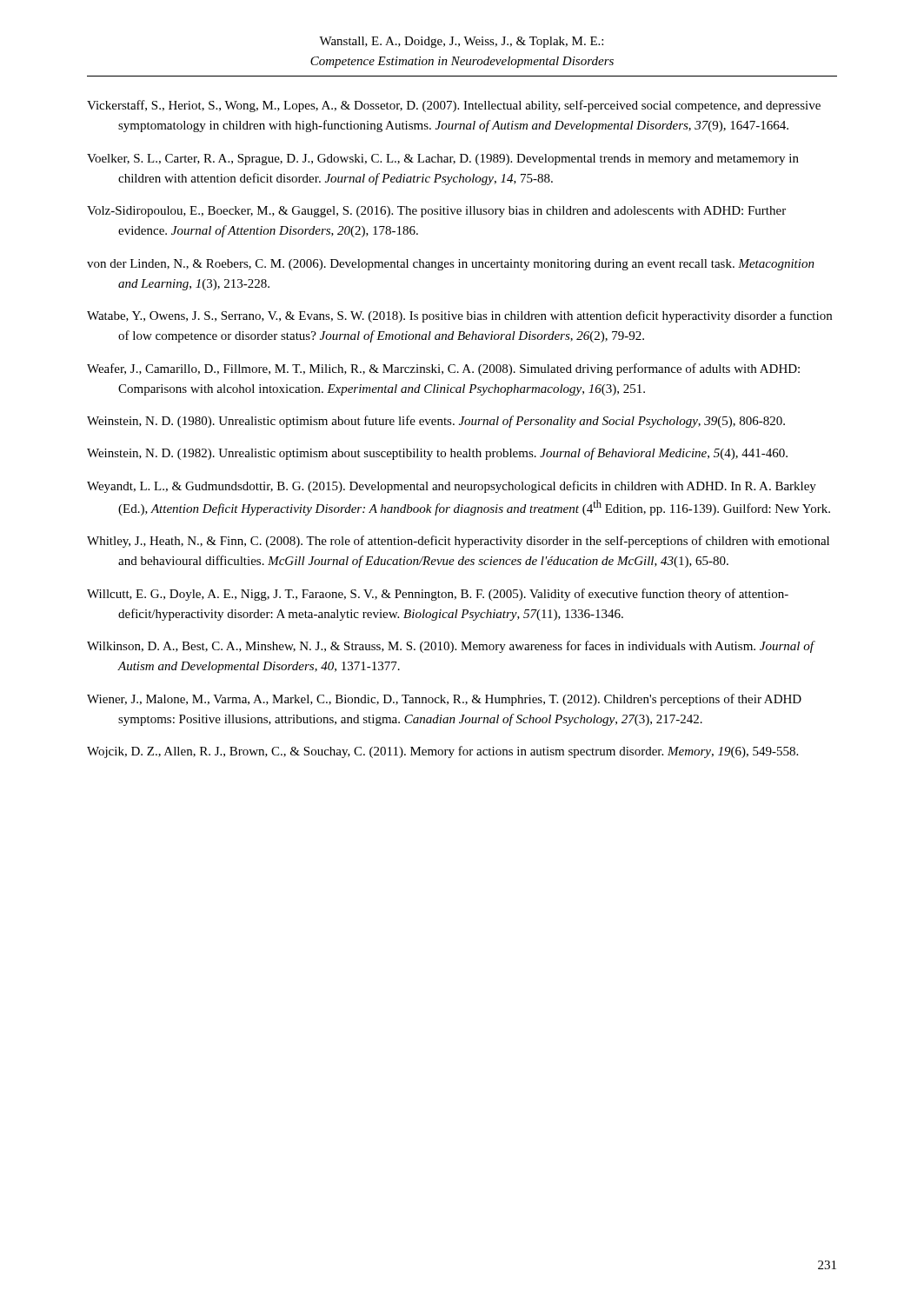This screenshot has width=924, height=1304.
Task: Click on the list item that says "Watabe, Y., Owens, J."
Action: (x=460, y=326)
